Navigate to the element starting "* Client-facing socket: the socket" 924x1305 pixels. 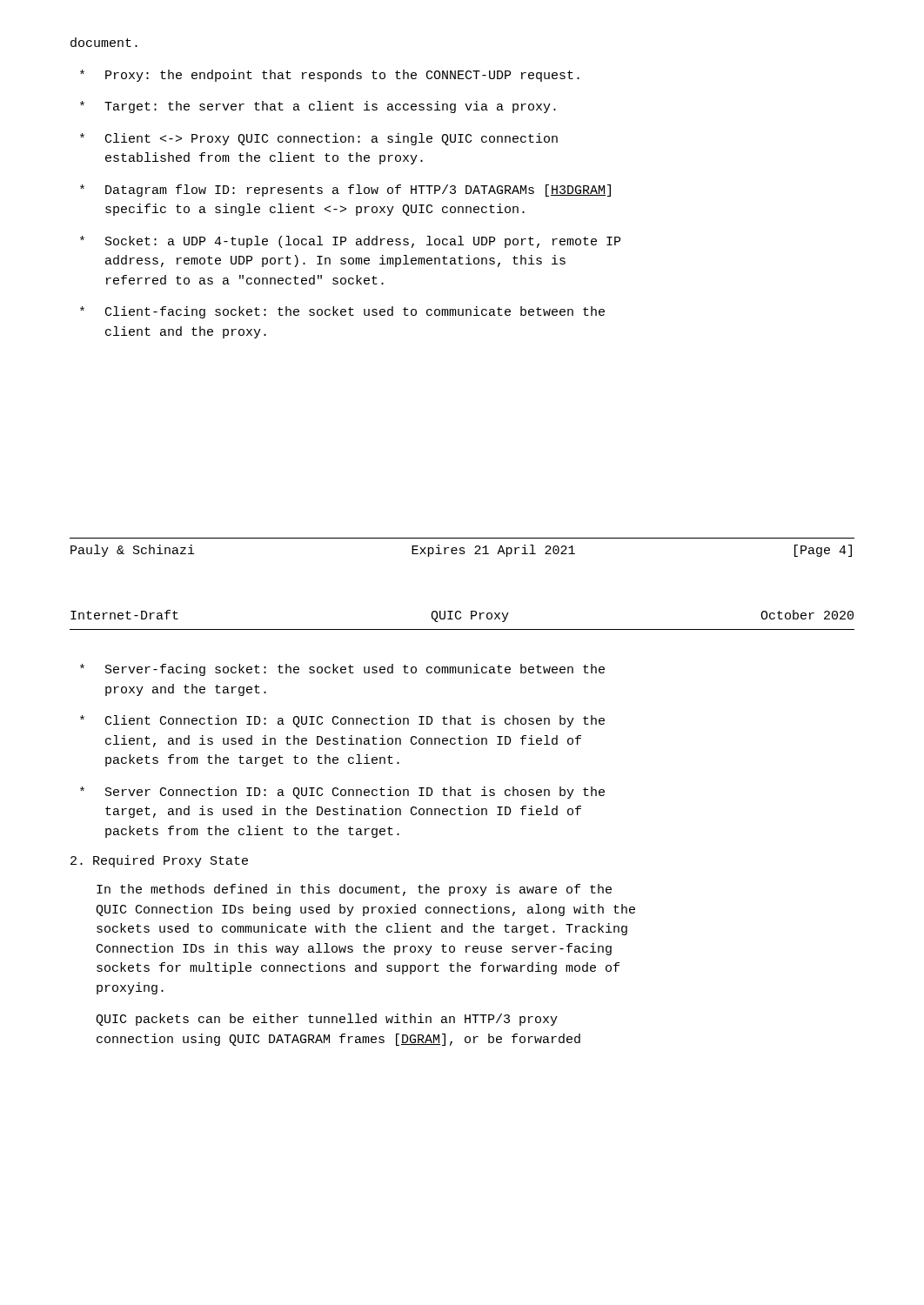coord(466,323)
